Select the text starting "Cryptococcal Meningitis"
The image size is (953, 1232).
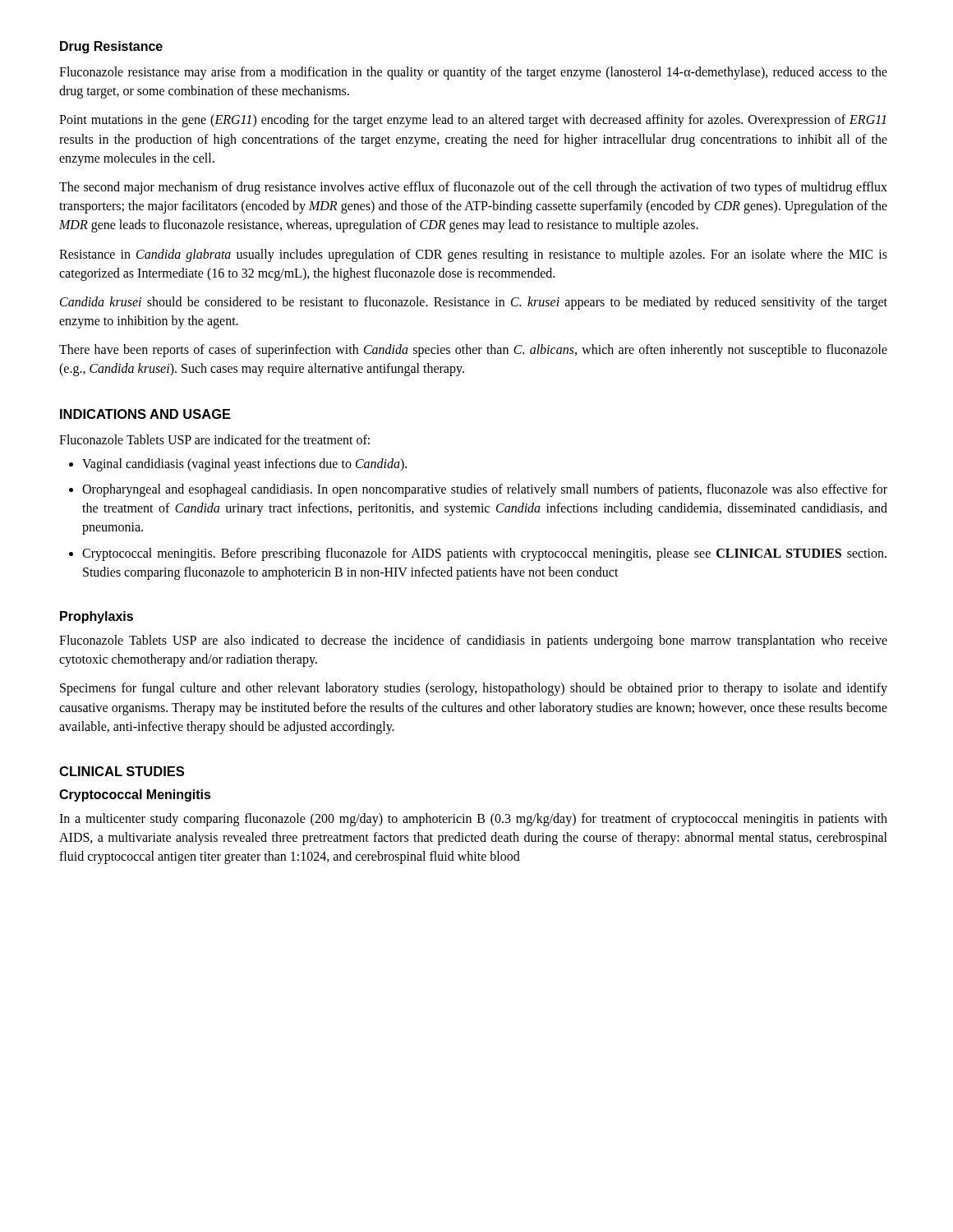tap(135, 795)
